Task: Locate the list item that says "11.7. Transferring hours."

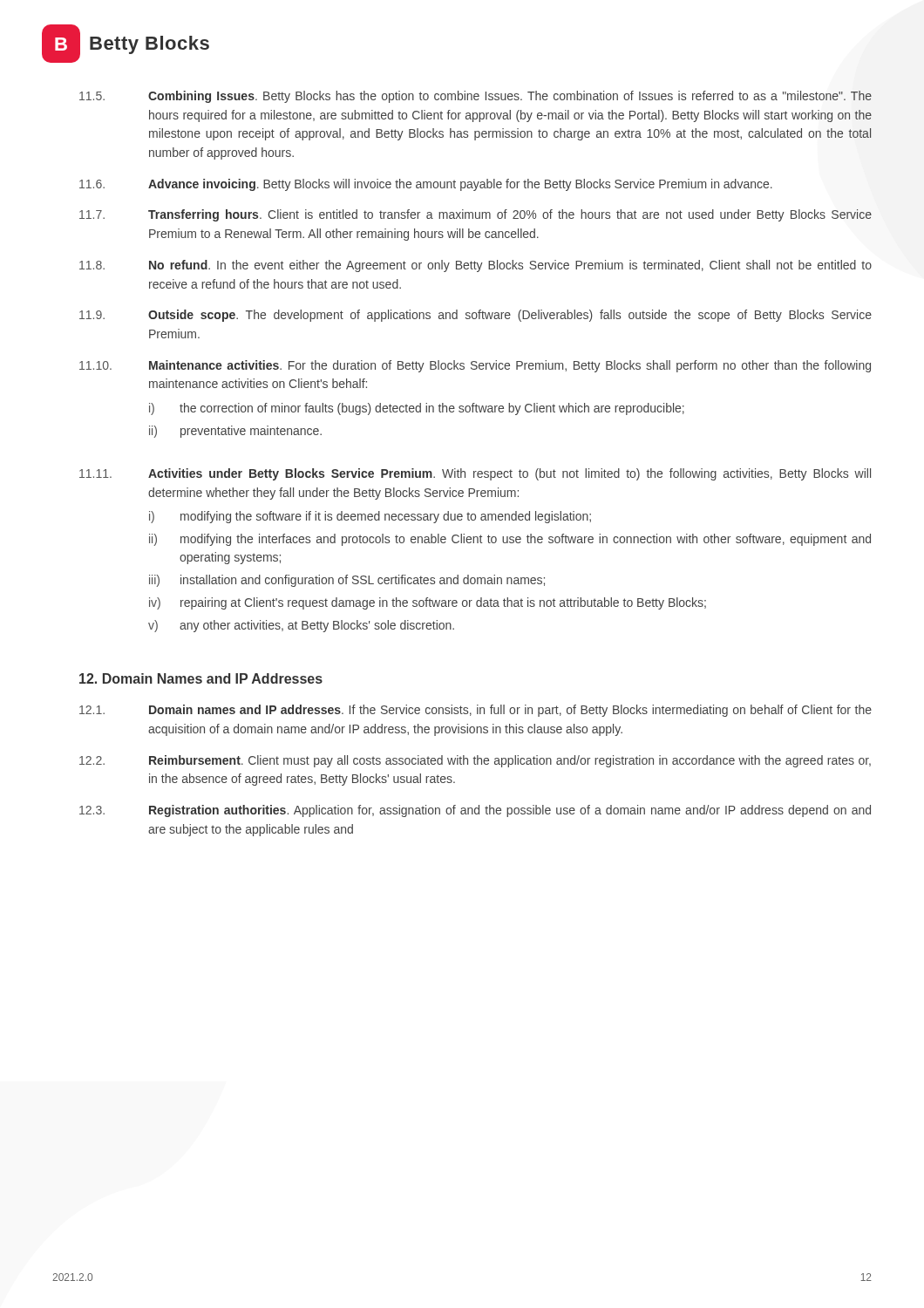Action: 475,225
